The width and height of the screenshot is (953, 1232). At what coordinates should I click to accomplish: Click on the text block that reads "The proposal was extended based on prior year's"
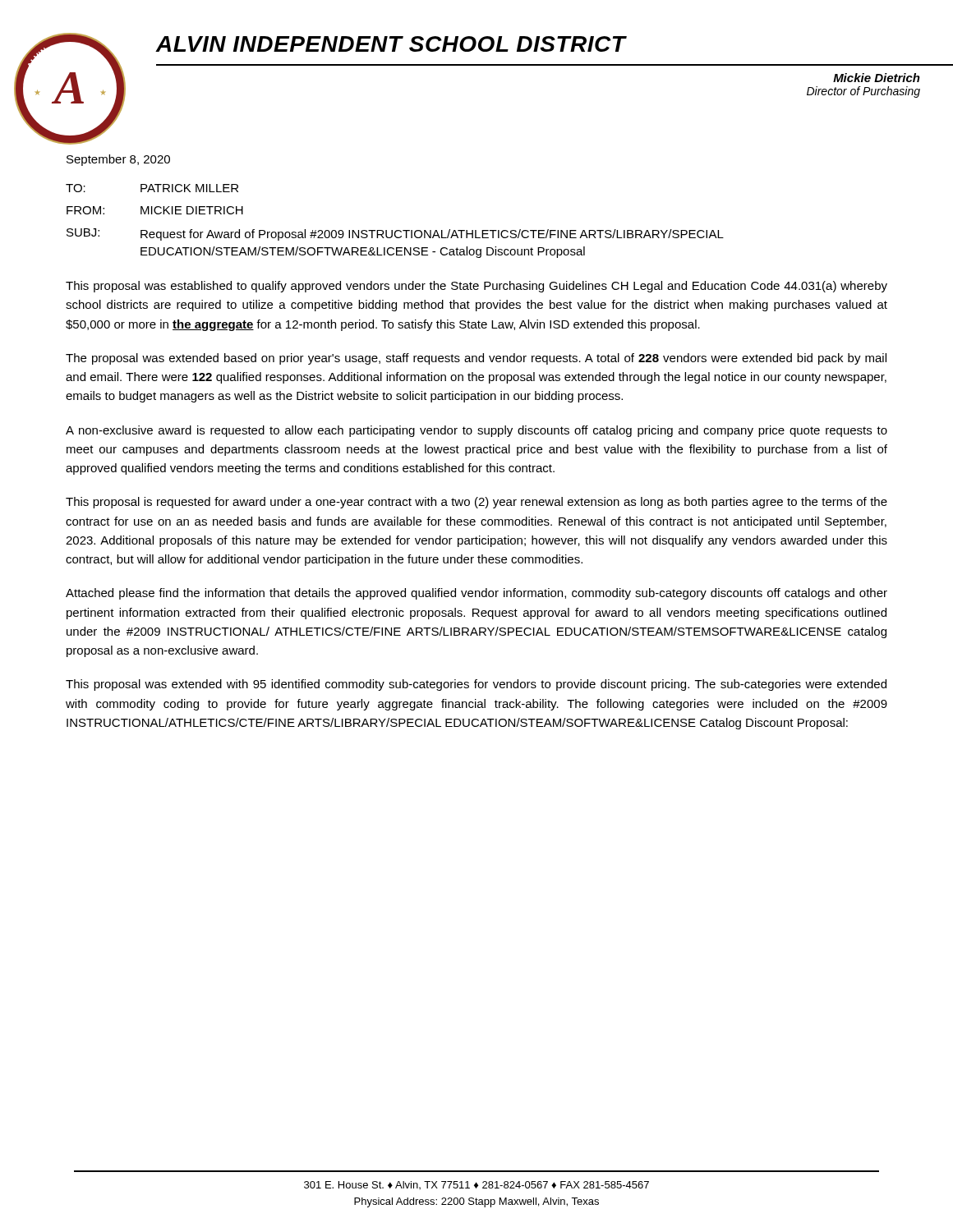(x=476, y=377)
